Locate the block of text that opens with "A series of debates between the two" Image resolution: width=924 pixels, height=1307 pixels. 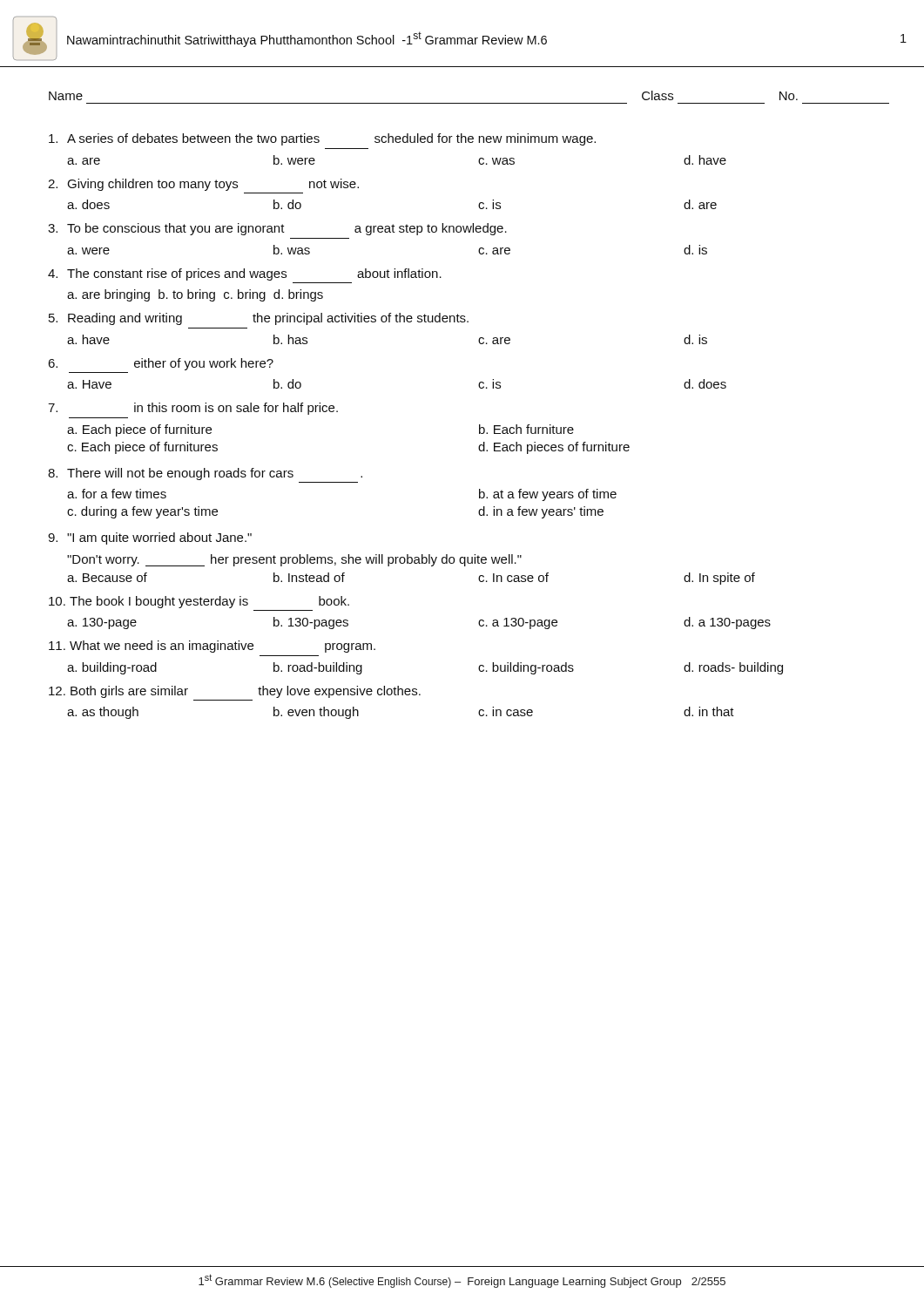tap(469, 148)
